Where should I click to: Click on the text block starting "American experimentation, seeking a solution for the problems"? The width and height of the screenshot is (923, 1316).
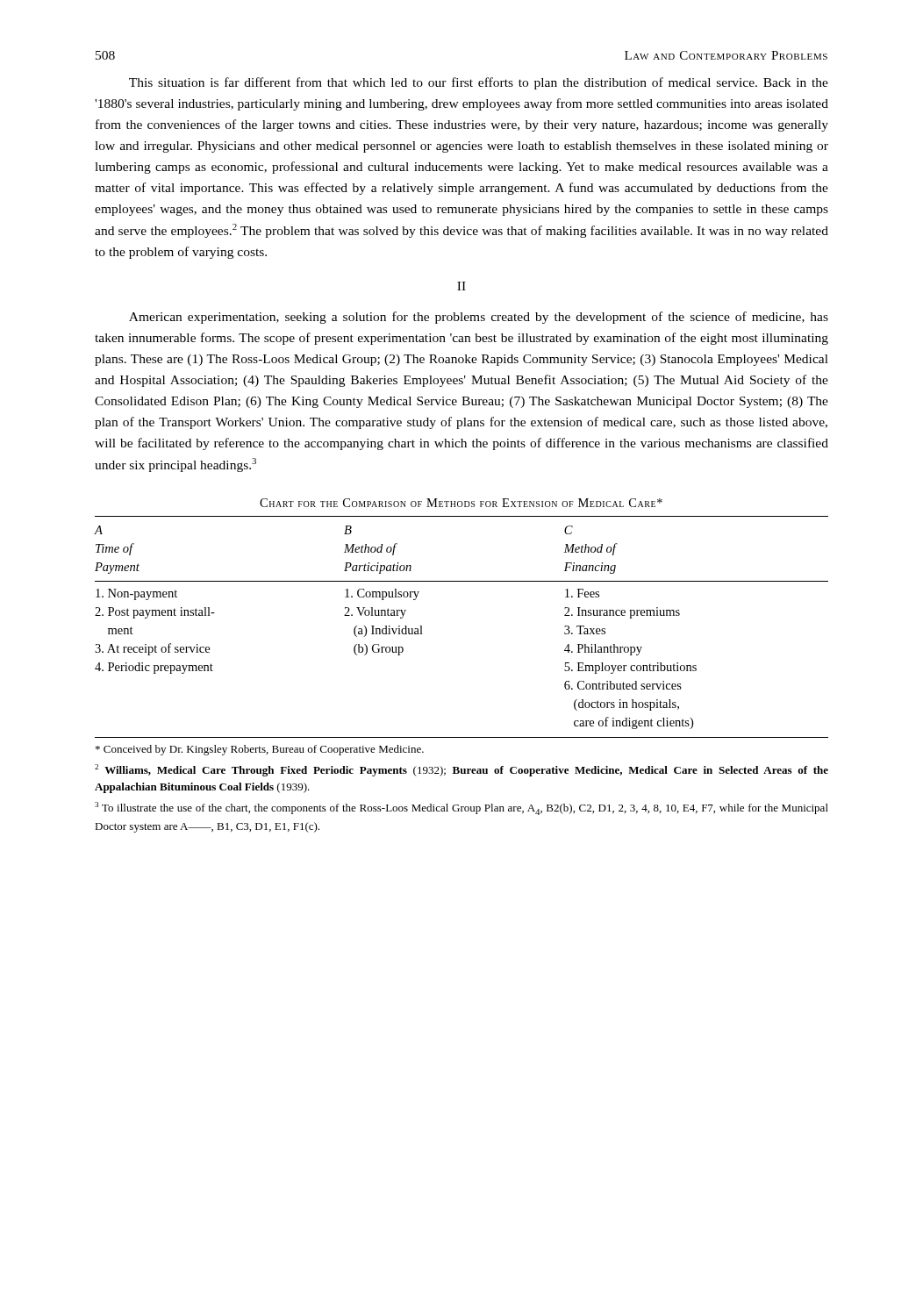click(x=462, y=391)
